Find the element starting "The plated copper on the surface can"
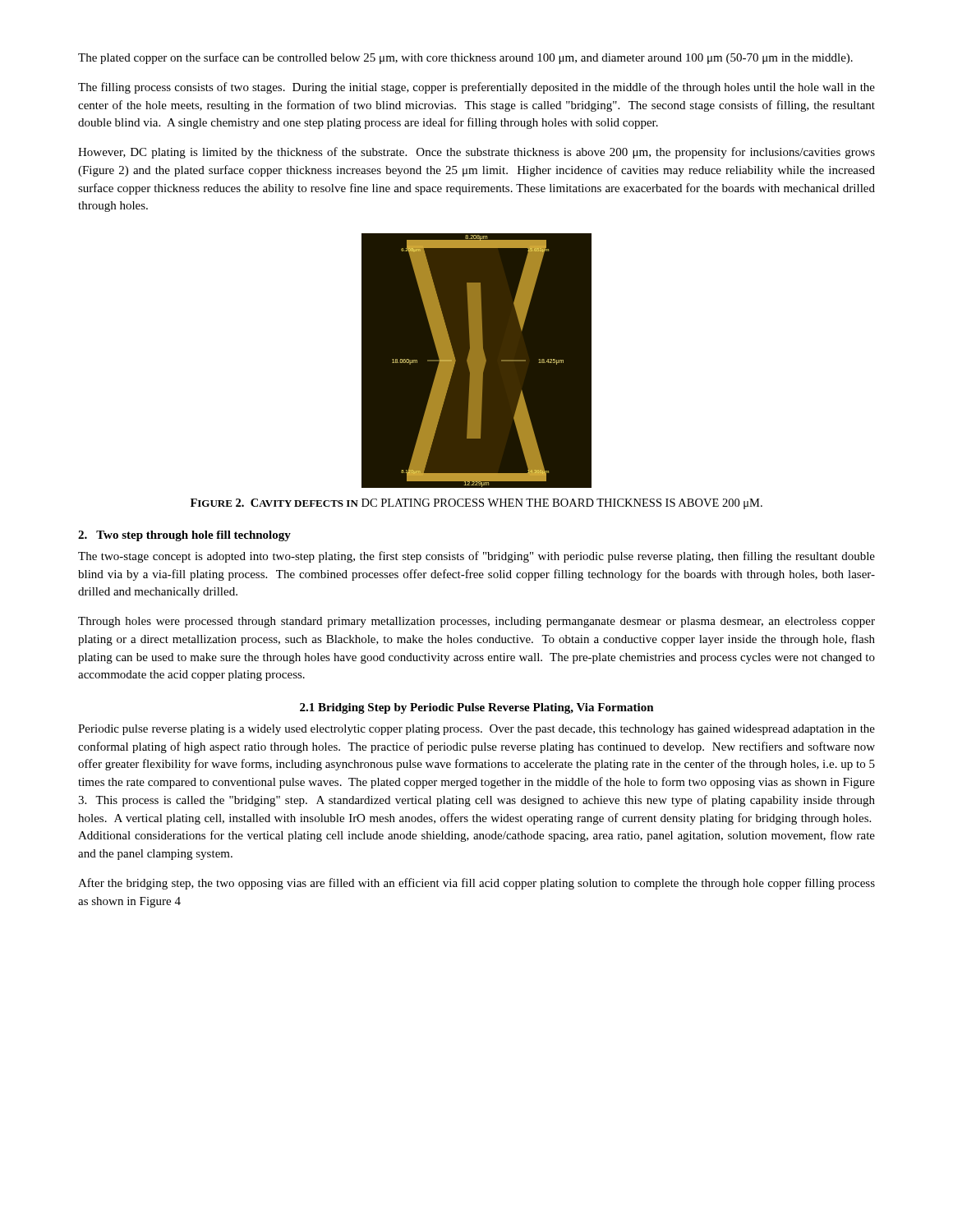 [466, 57]
